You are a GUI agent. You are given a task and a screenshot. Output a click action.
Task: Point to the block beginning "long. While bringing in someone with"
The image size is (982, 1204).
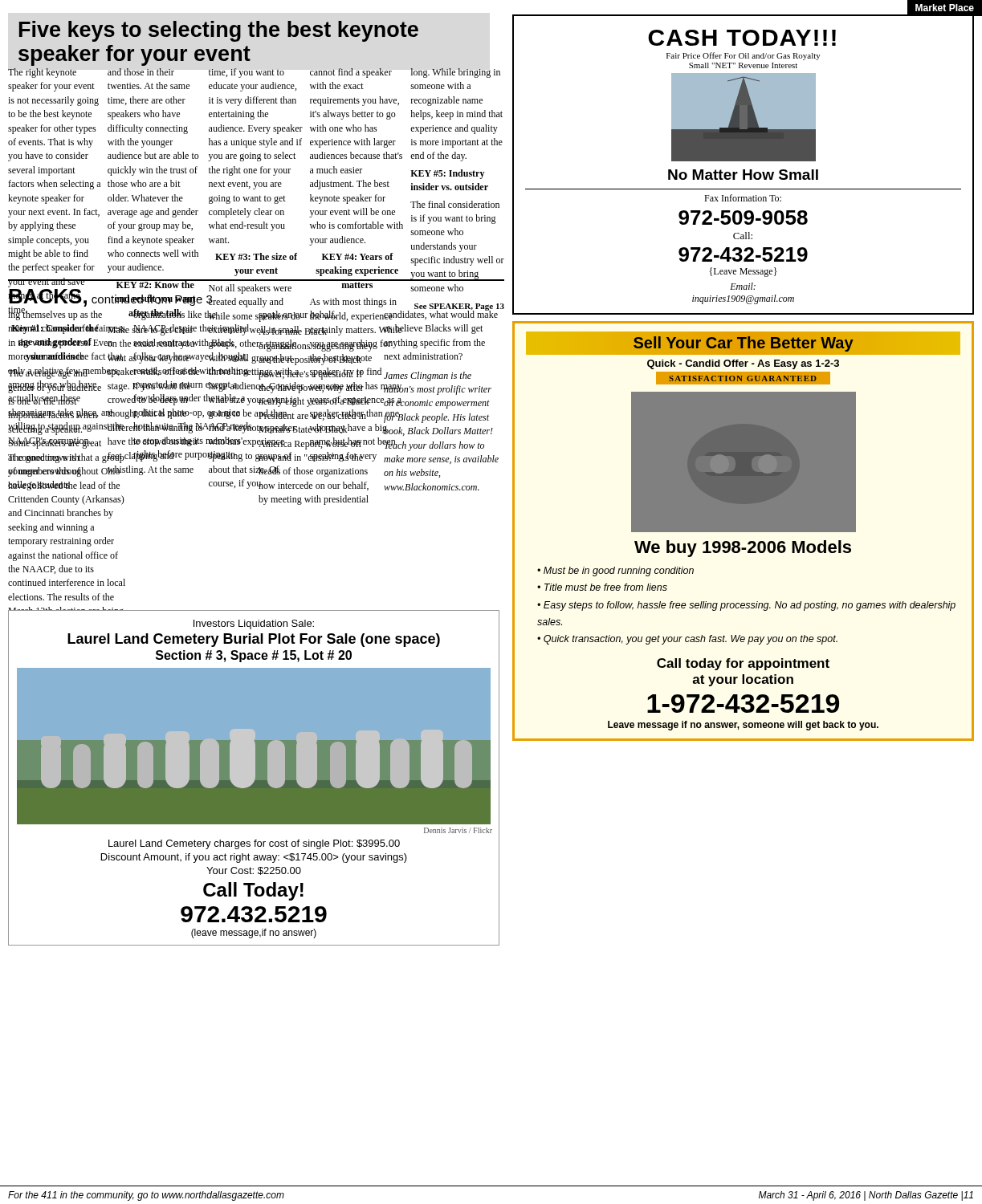click(457, 130)
